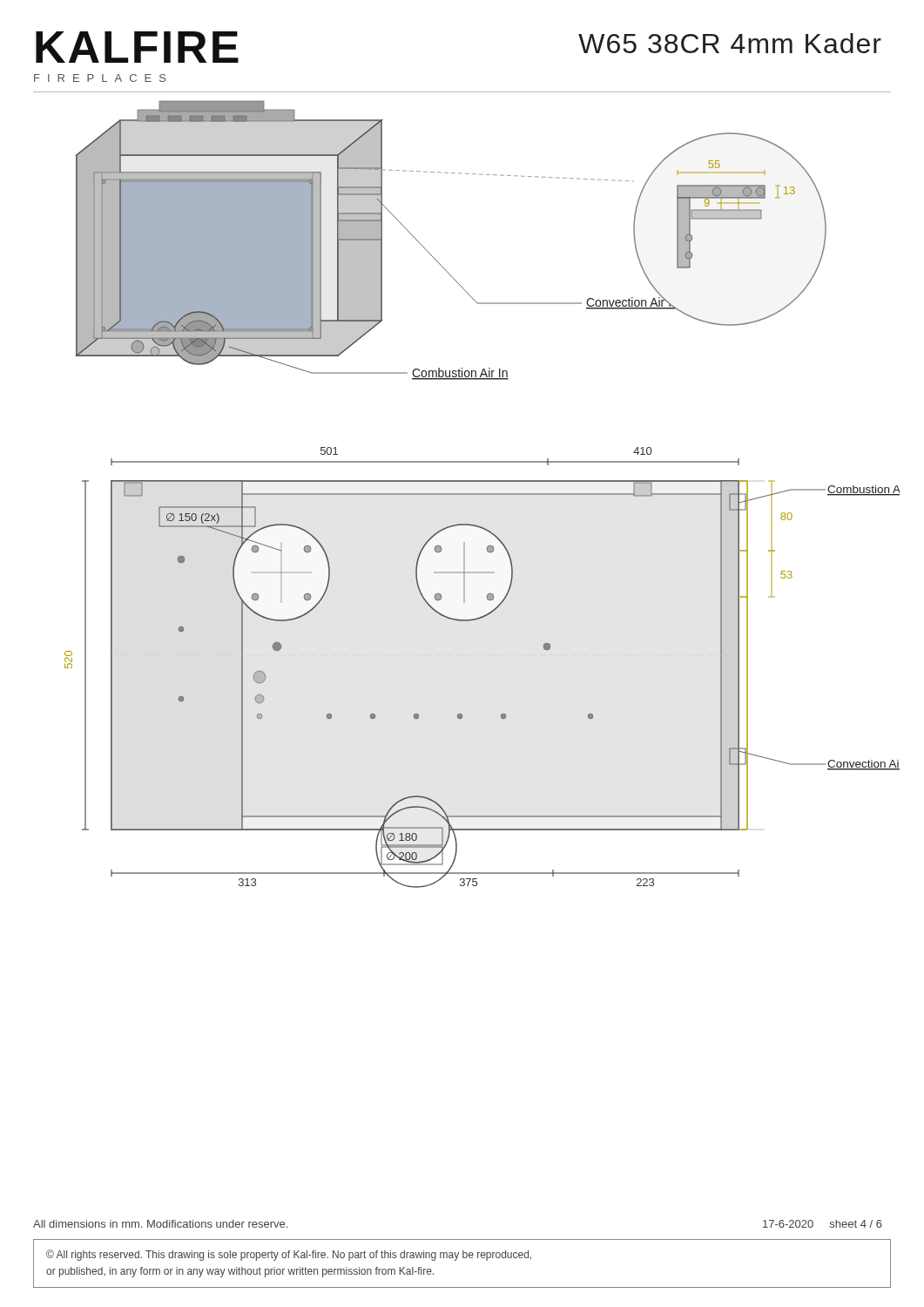Locate the logo
Image resolution: width=924 pixels, height=1307 pixels.
click(137, 55)
